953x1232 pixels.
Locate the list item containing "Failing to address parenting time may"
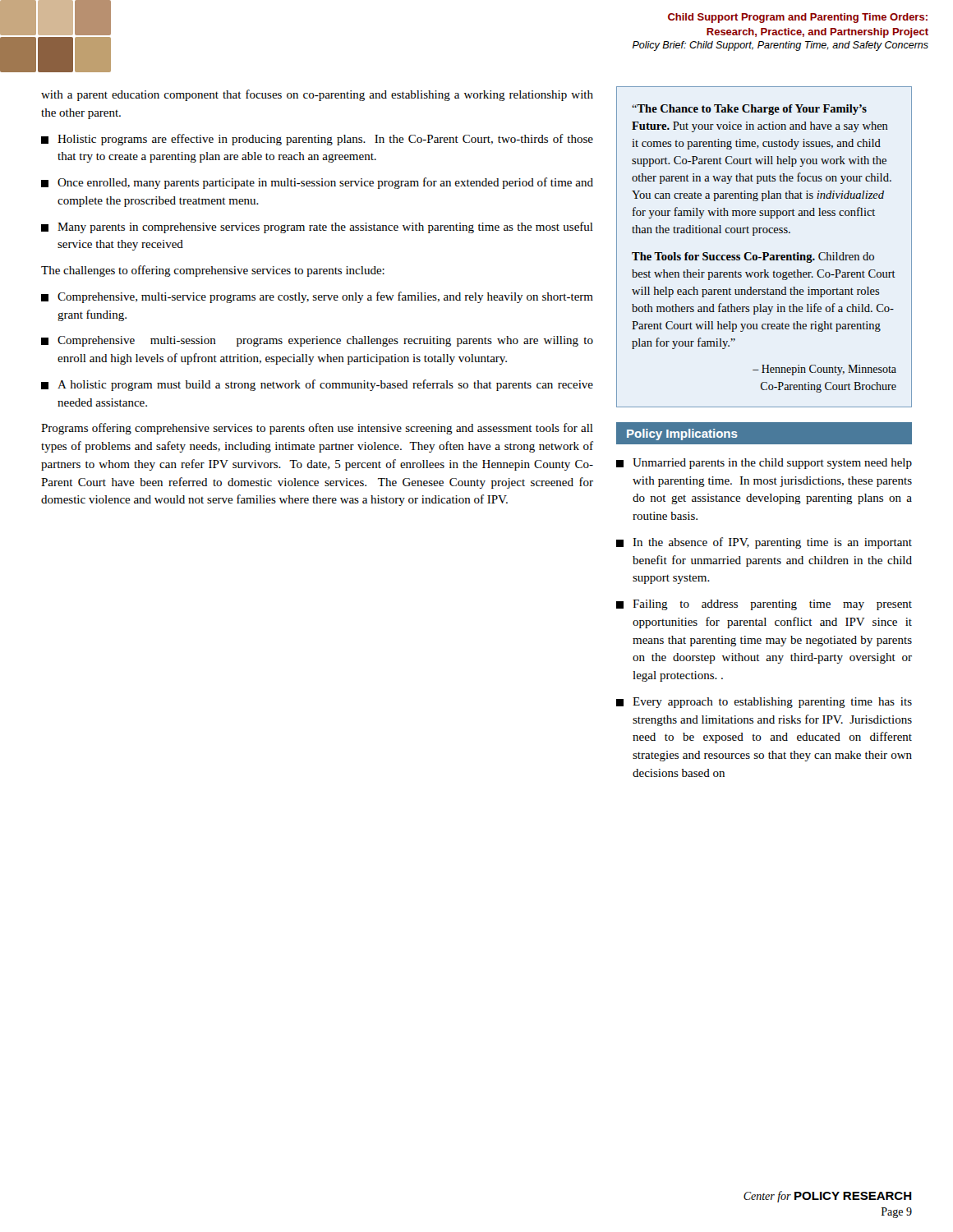click(x=764, y=640)
